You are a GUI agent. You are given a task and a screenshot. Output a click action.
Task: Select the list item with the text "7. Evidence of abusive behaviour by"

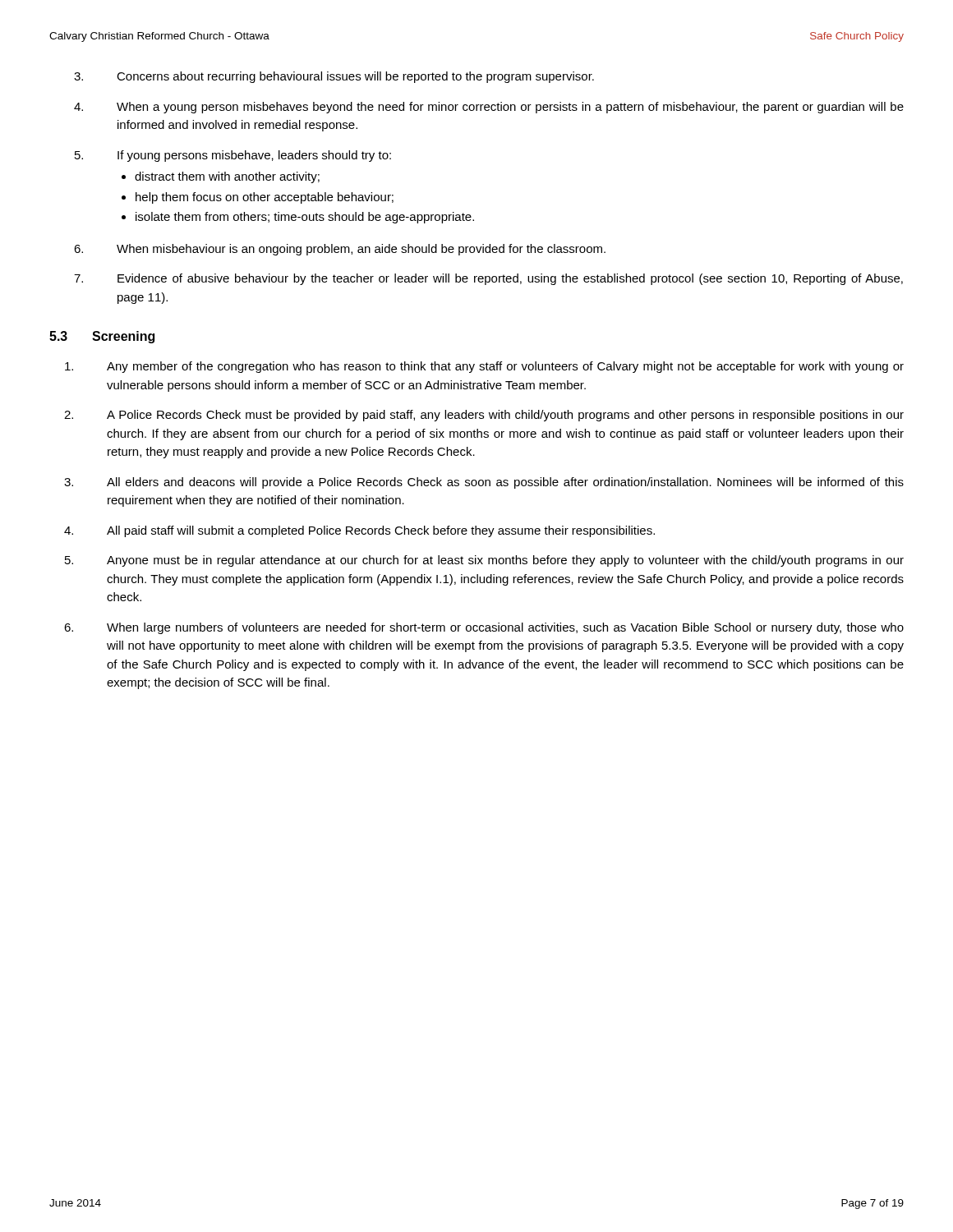(476, 288)
